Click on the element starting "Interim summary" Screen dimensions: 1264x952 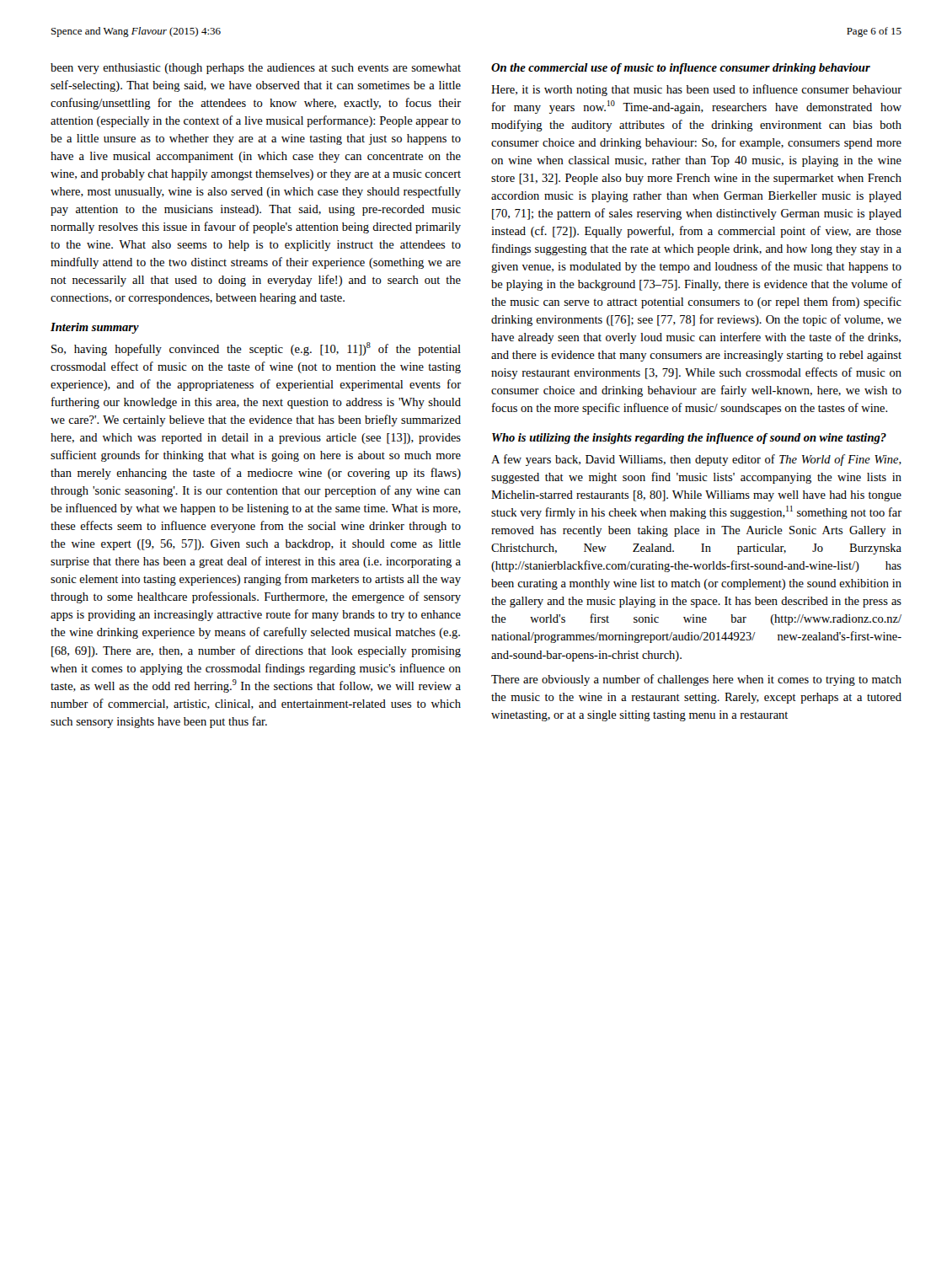94,327
